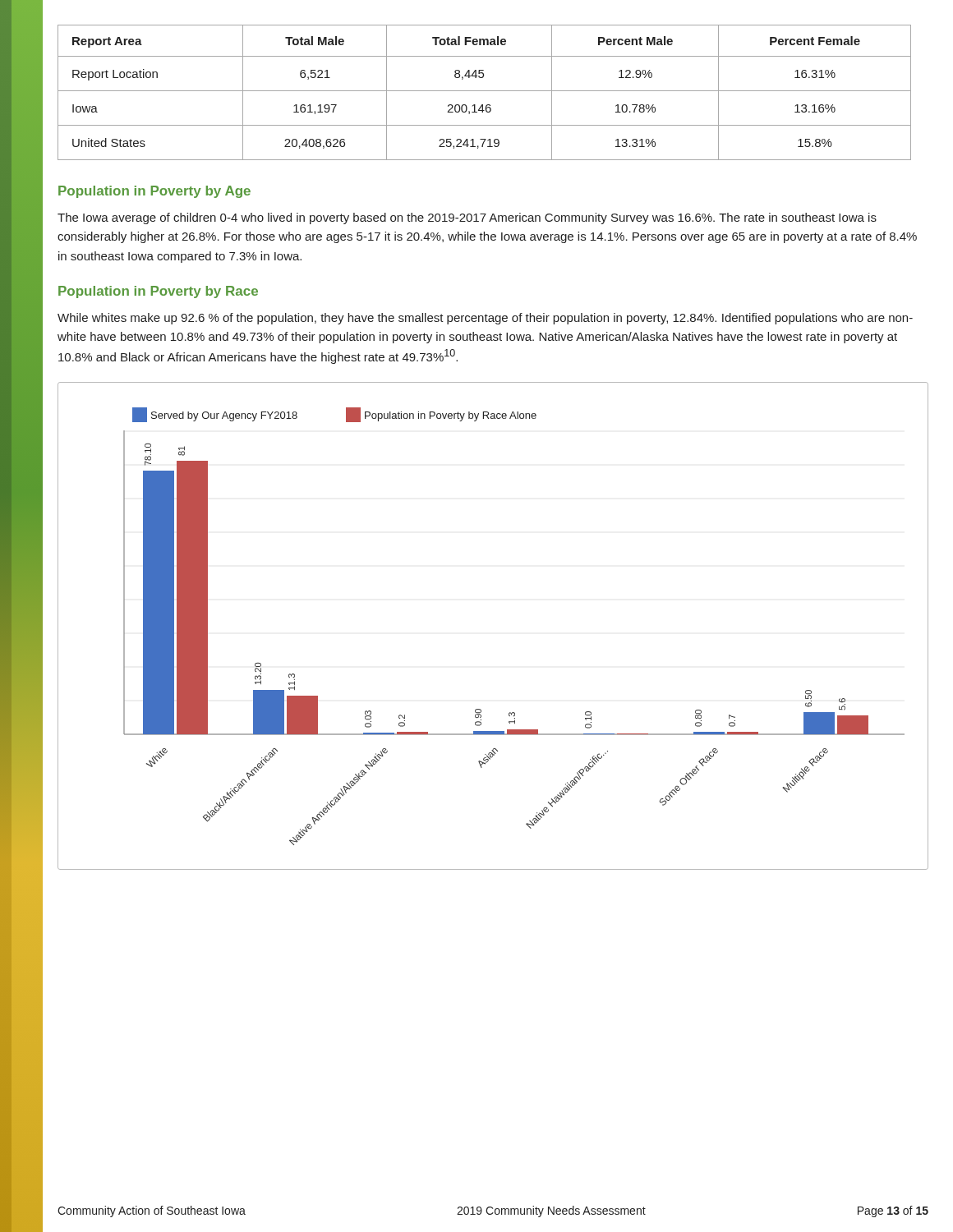Find the table that mentions "Total Male"

493,92
